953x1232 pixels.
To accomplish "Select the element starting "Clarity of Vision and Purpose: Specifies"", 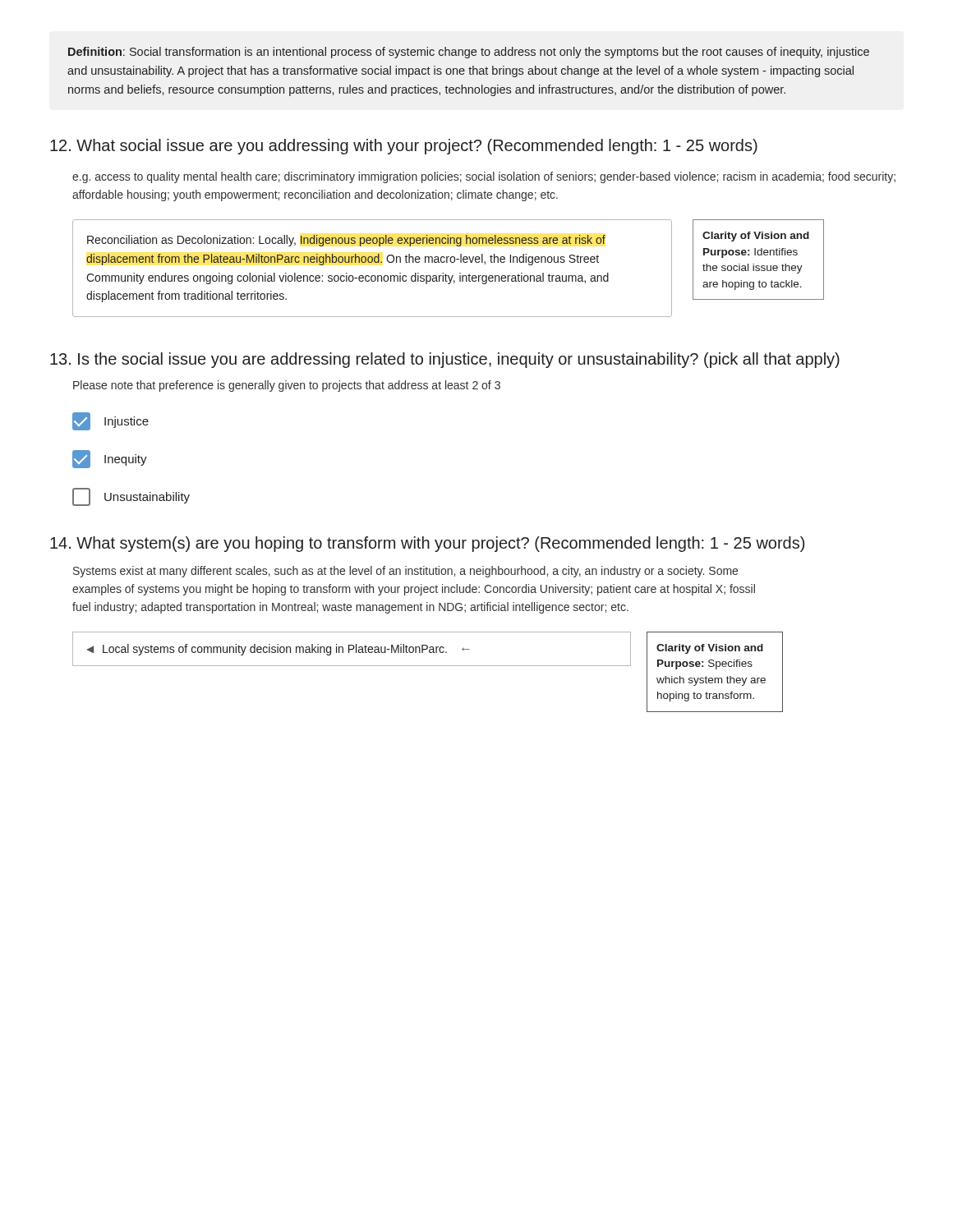I will pos(711,672).
